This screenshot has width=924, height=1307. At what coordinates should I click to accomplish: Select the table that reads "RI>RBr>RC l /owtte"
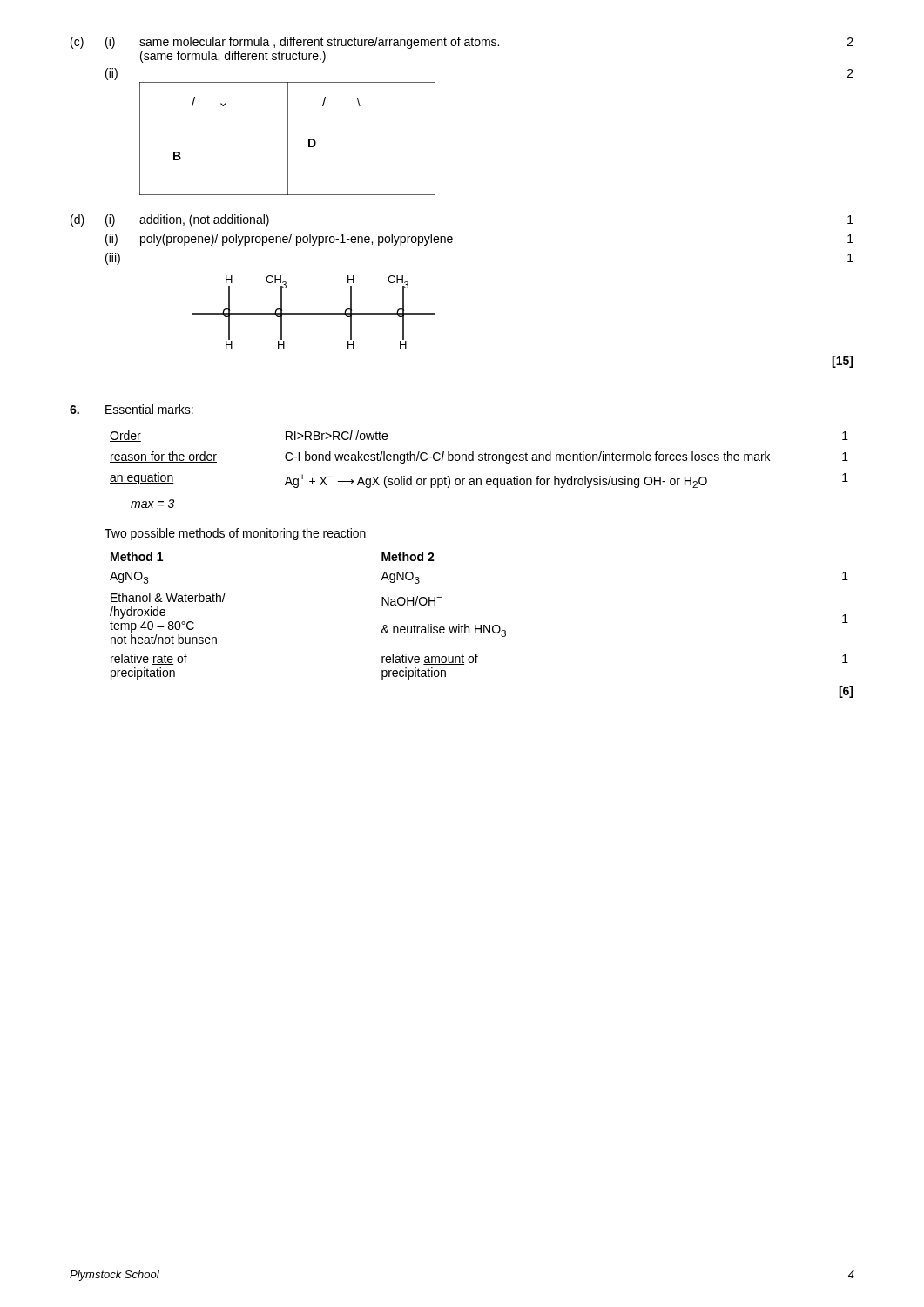479,470
